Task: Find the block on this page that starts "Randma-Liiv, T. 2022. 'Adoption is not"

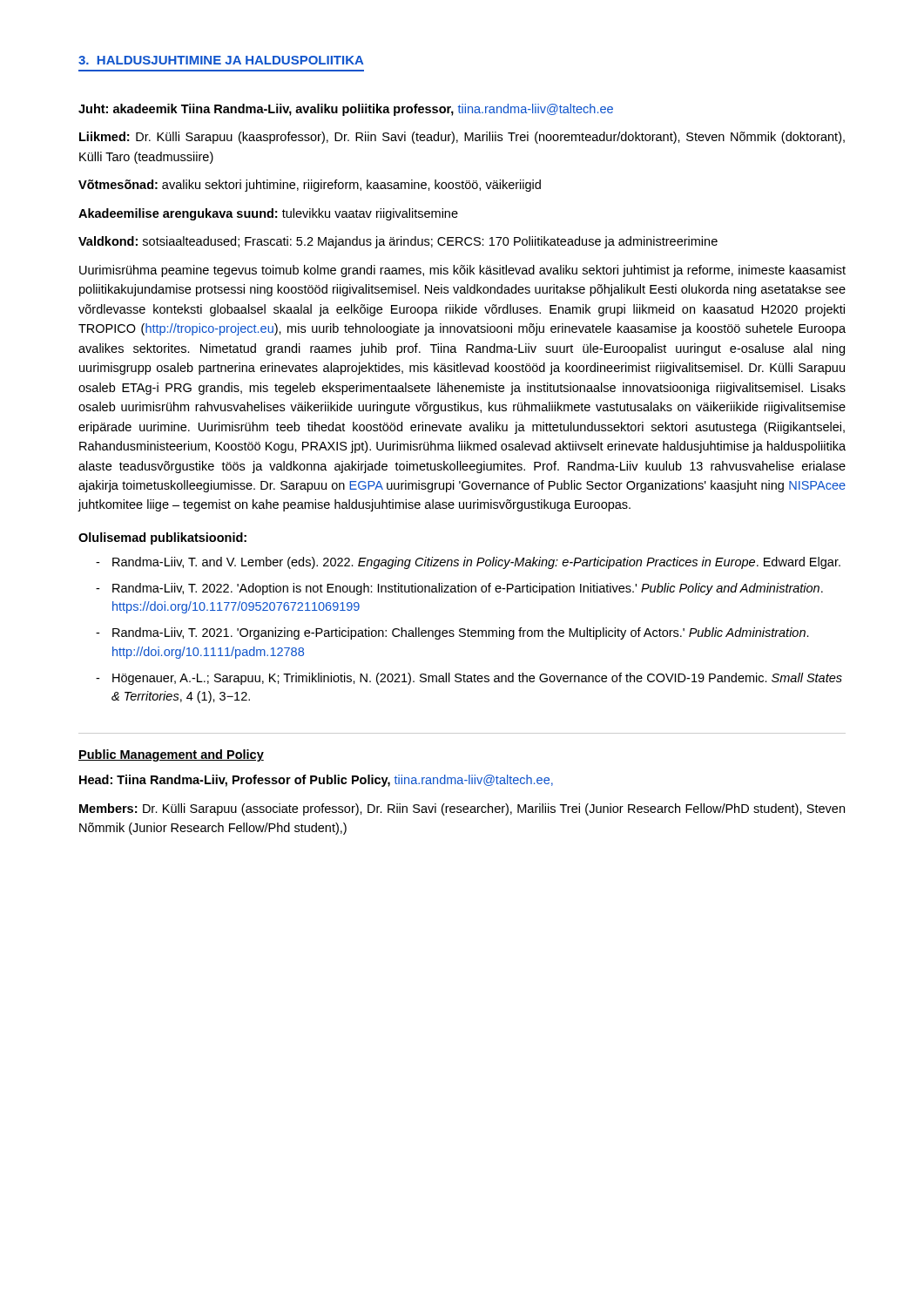Action: (469, 597)
